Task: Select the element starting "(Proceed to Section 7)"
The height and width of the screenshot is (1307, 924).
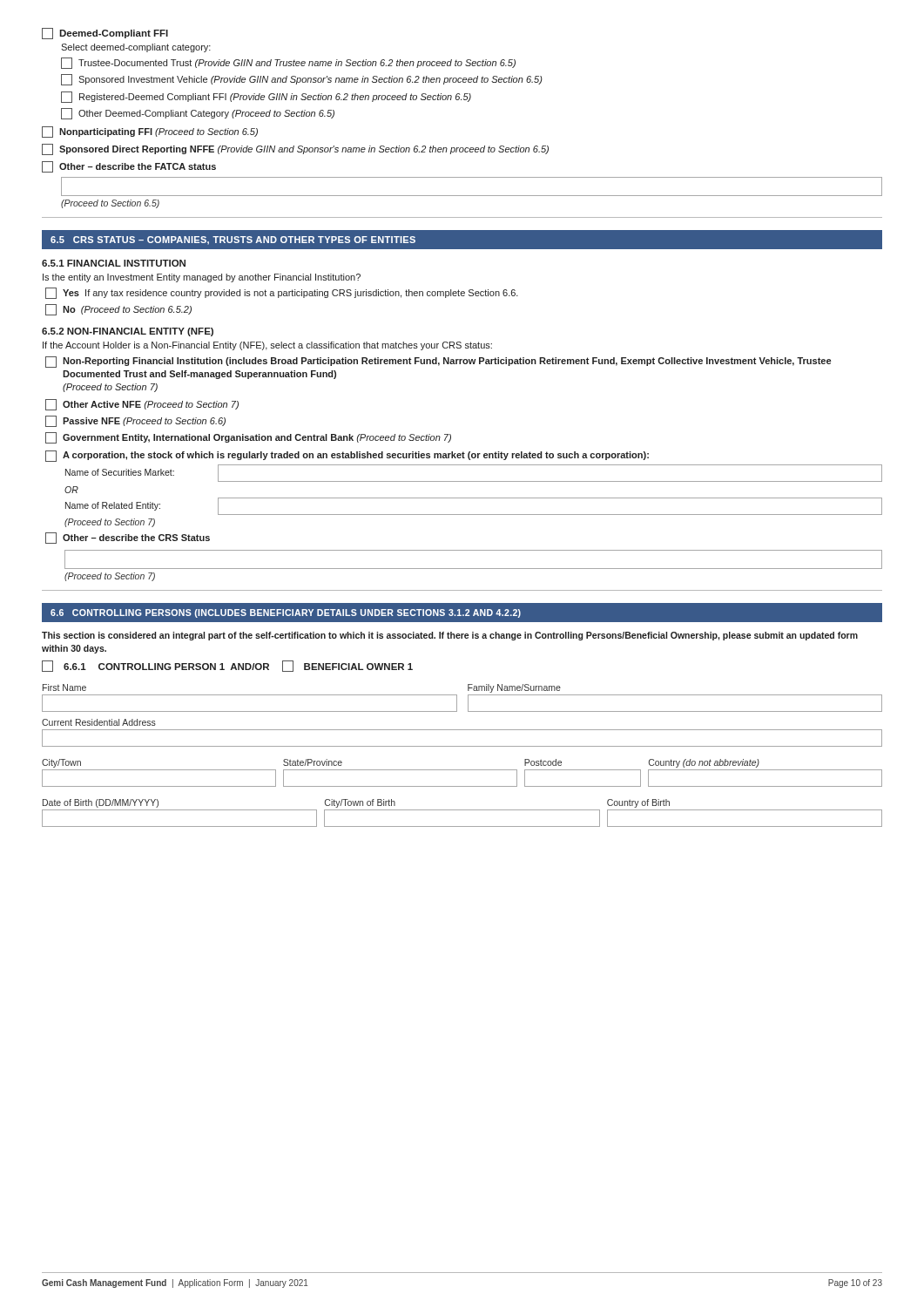Action: point(110,576)
